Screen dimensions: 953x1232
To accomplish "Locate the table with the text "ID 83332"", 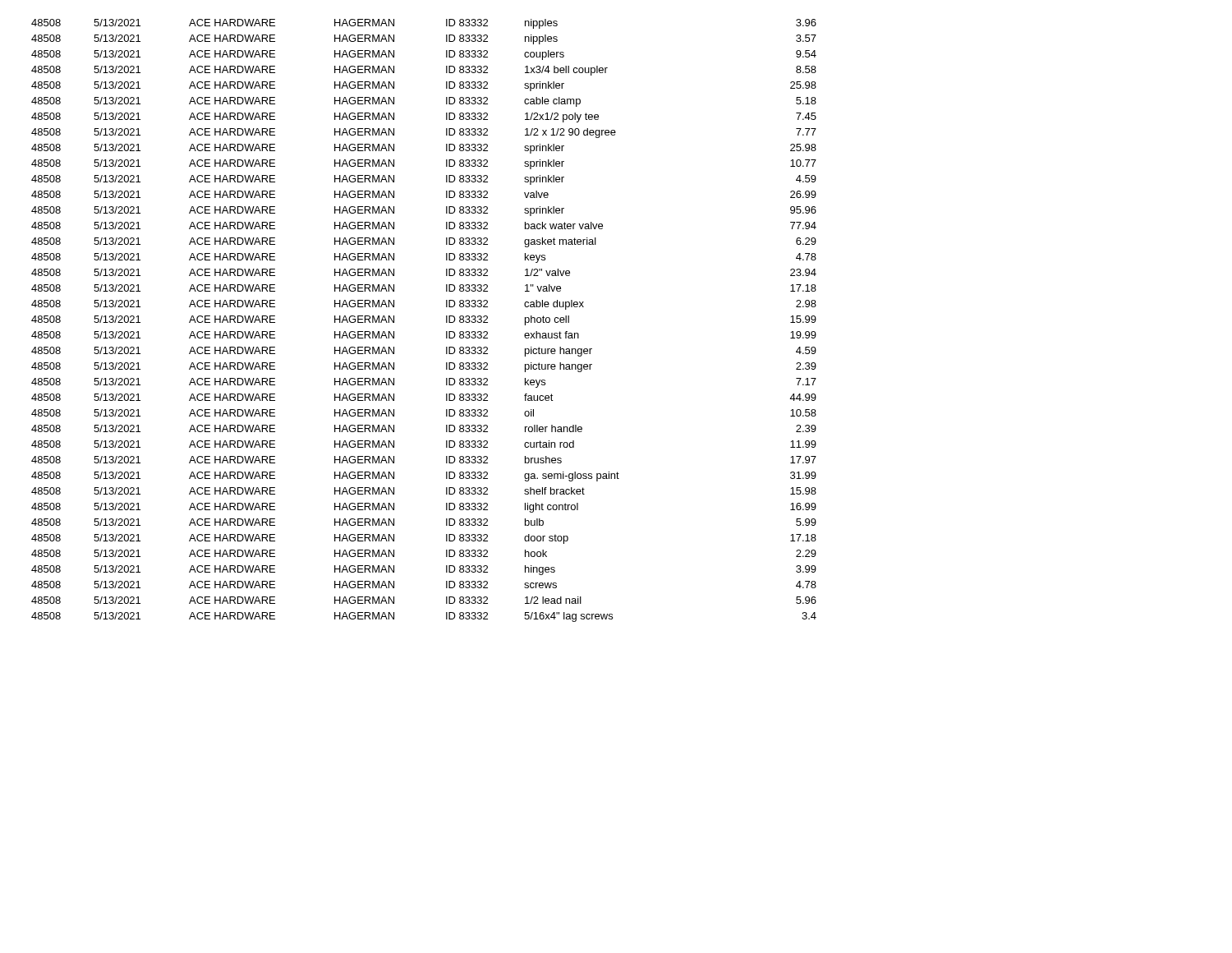I will tap(424, 319).
